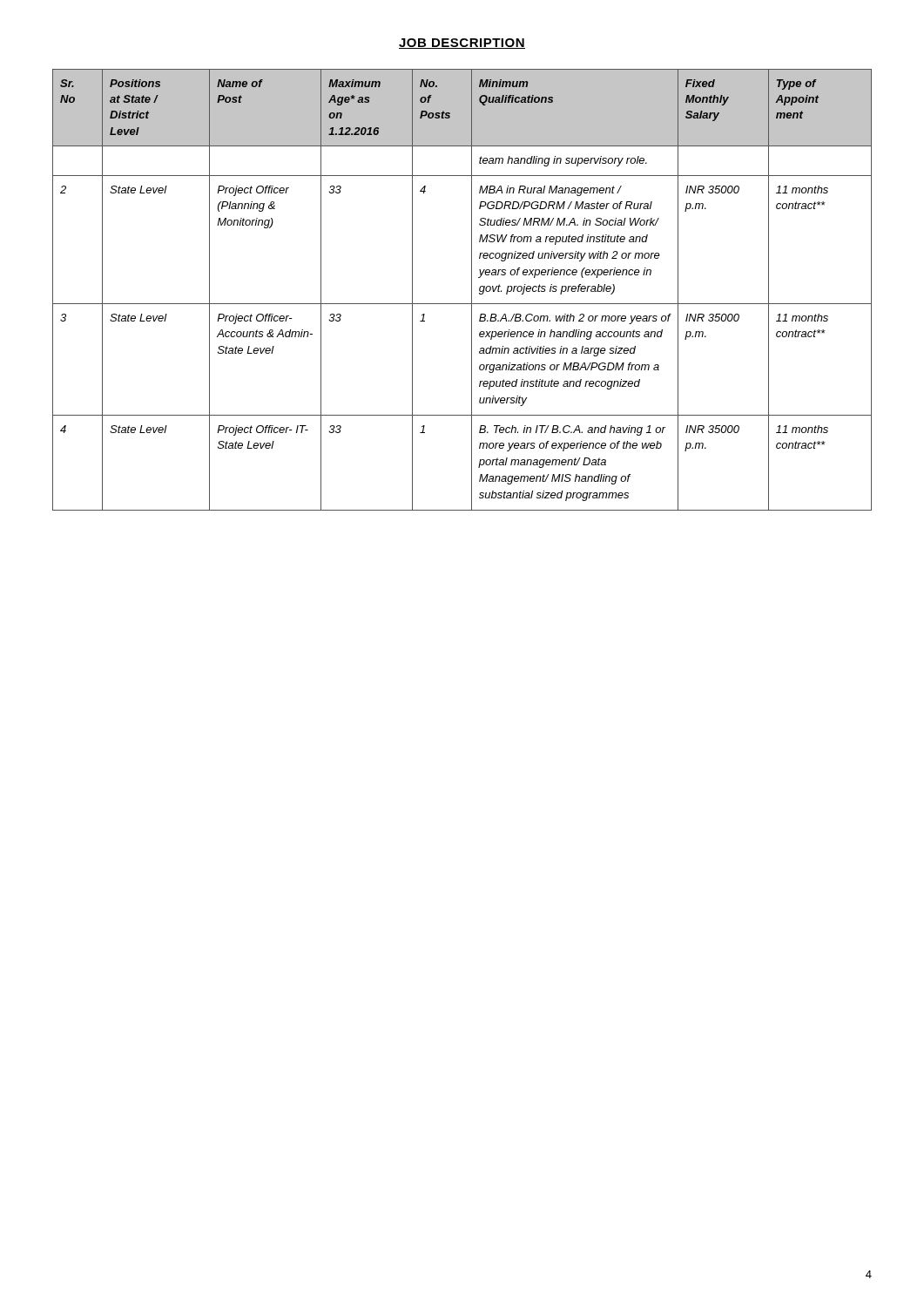The width and height of the screenshot is (924, 1307).
Task: Click on the region starting "JOB DESCRIPTION"
Action: 462,42
